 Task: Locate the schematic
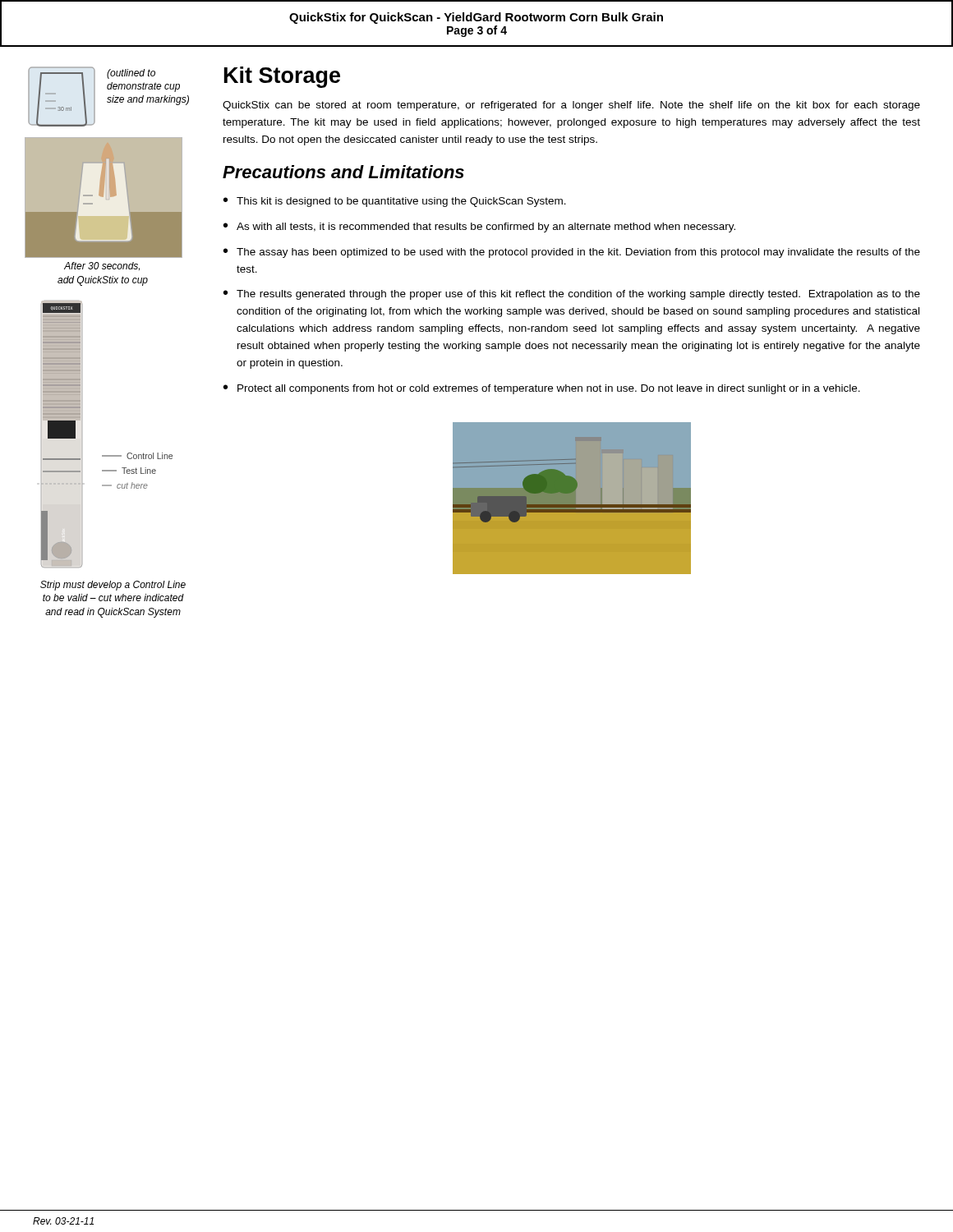[x=113, y=434]
